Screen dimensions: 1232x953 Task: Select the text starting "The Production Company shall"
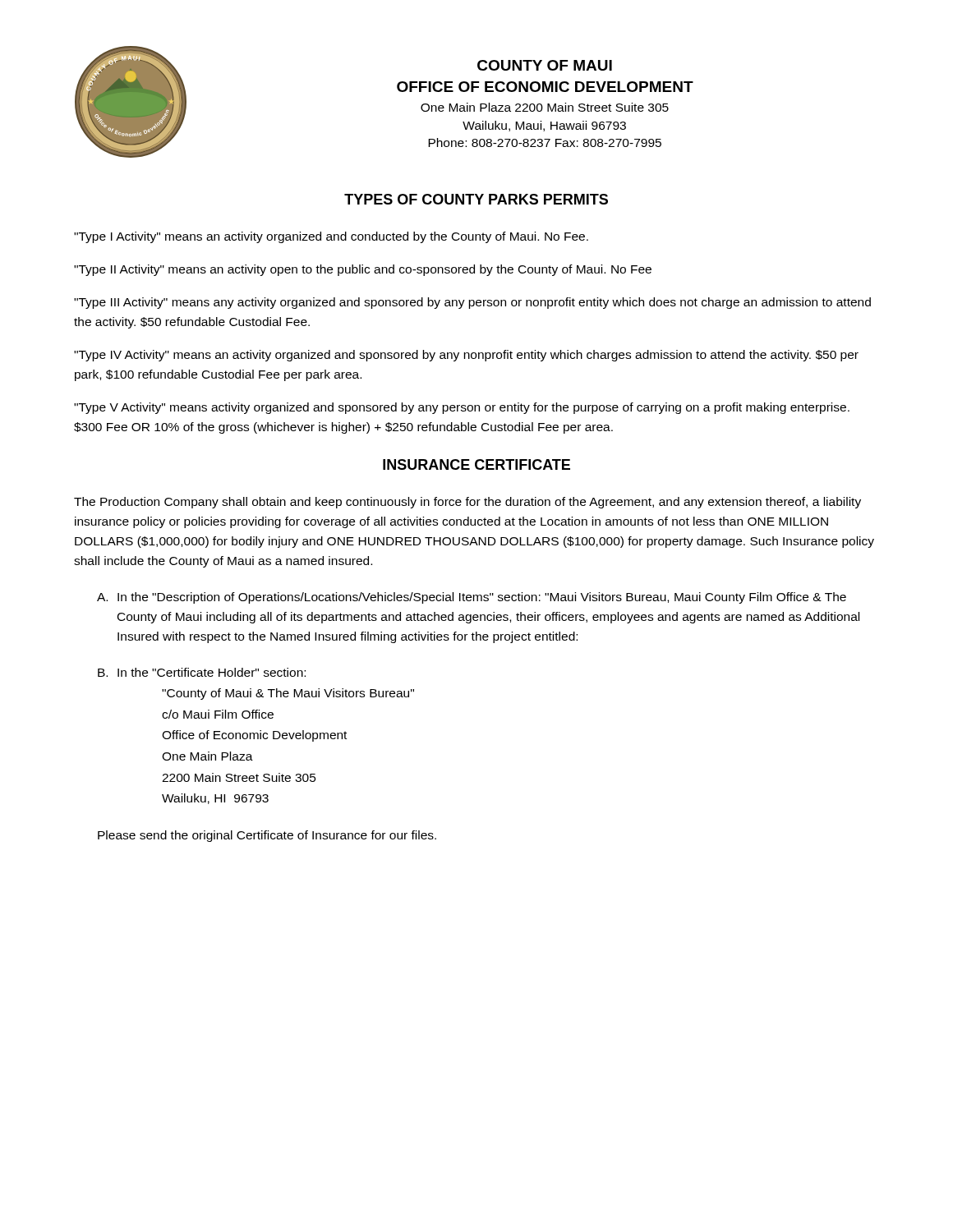point(474,531)
